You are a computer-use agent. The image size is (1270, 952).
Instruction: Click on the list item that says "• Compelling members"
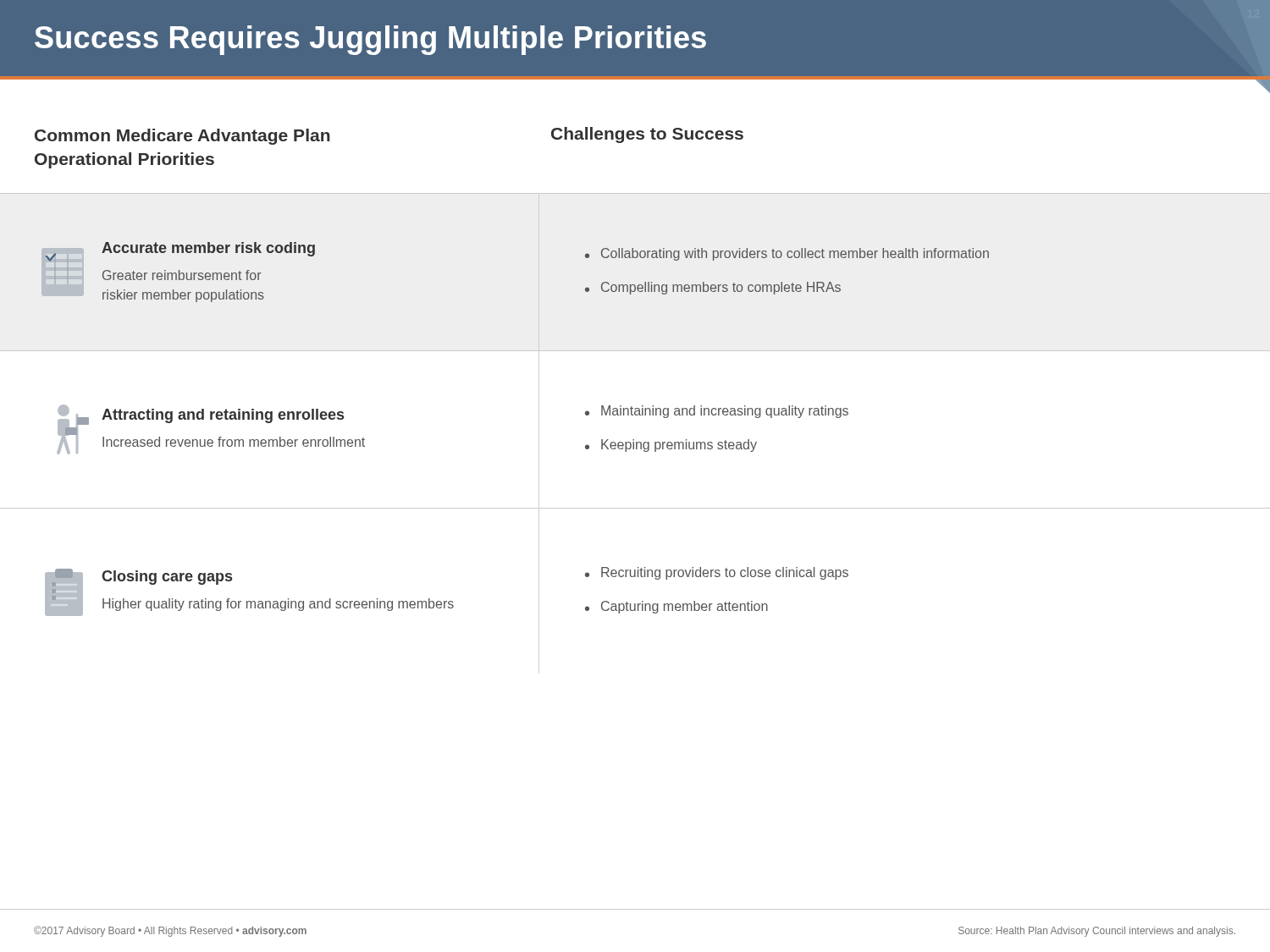click(x=713, y=289)
